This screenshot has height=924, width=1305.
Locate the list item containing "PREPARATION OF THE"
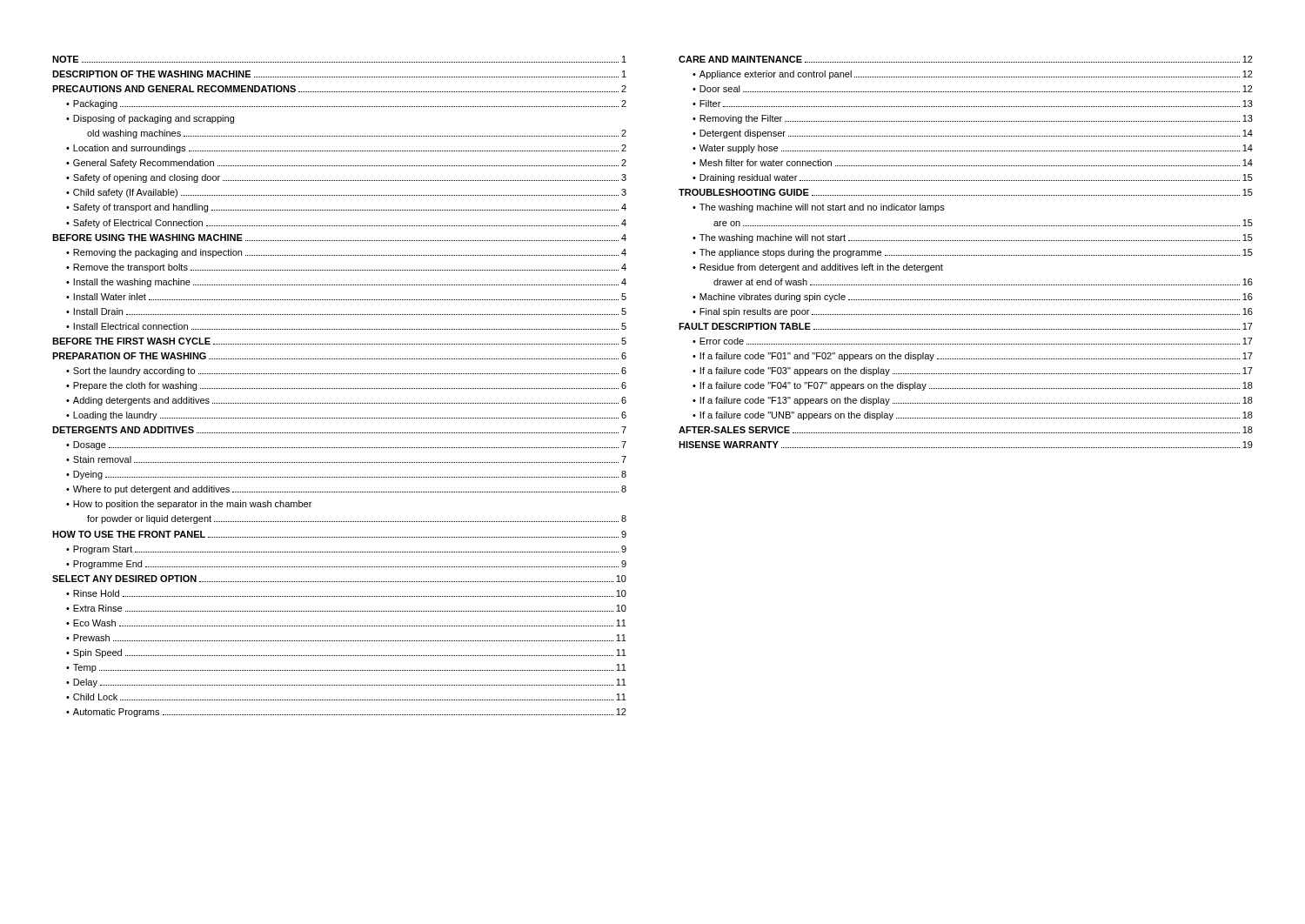[x=339, y=356]
